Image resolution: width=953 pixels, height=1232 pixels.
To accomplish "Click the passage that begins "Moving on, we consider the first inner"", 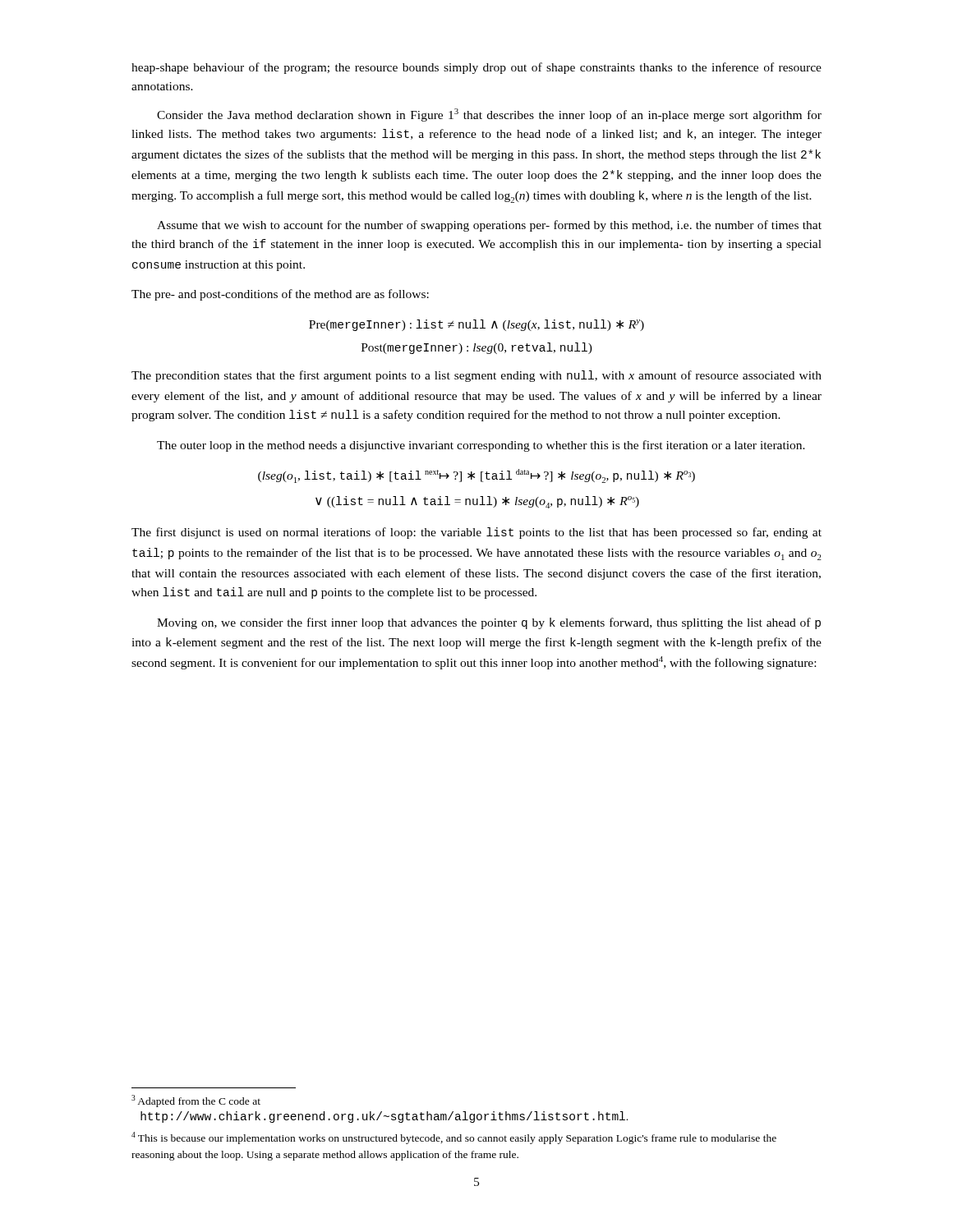I will click(x=476, y=642).
